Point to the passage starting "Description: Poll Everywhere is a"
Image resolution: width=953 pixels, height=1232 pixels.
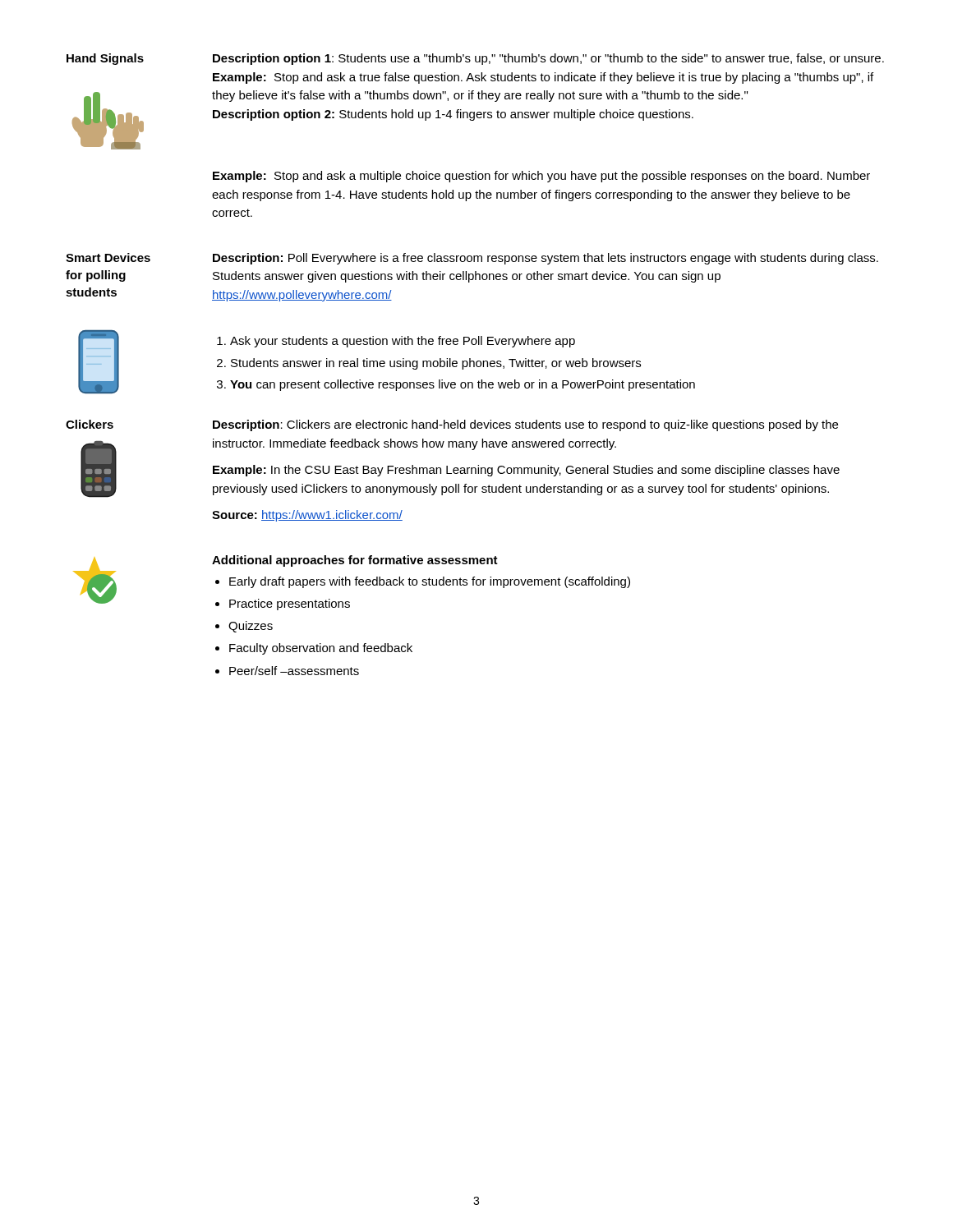[550, 276]
